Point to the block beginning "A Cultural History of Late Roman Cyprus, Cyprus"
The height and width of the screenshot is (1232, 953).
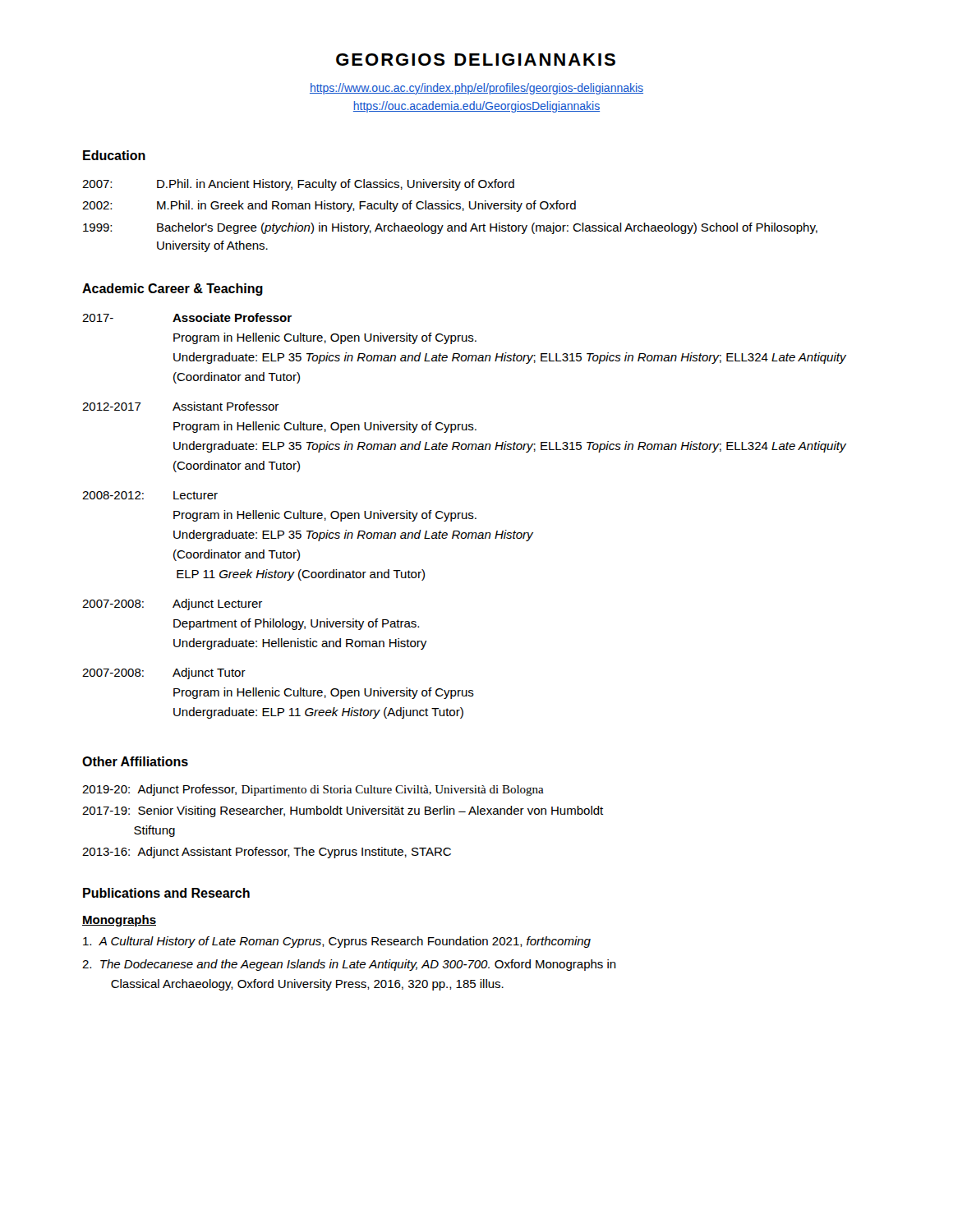click(x=336, y=941)
